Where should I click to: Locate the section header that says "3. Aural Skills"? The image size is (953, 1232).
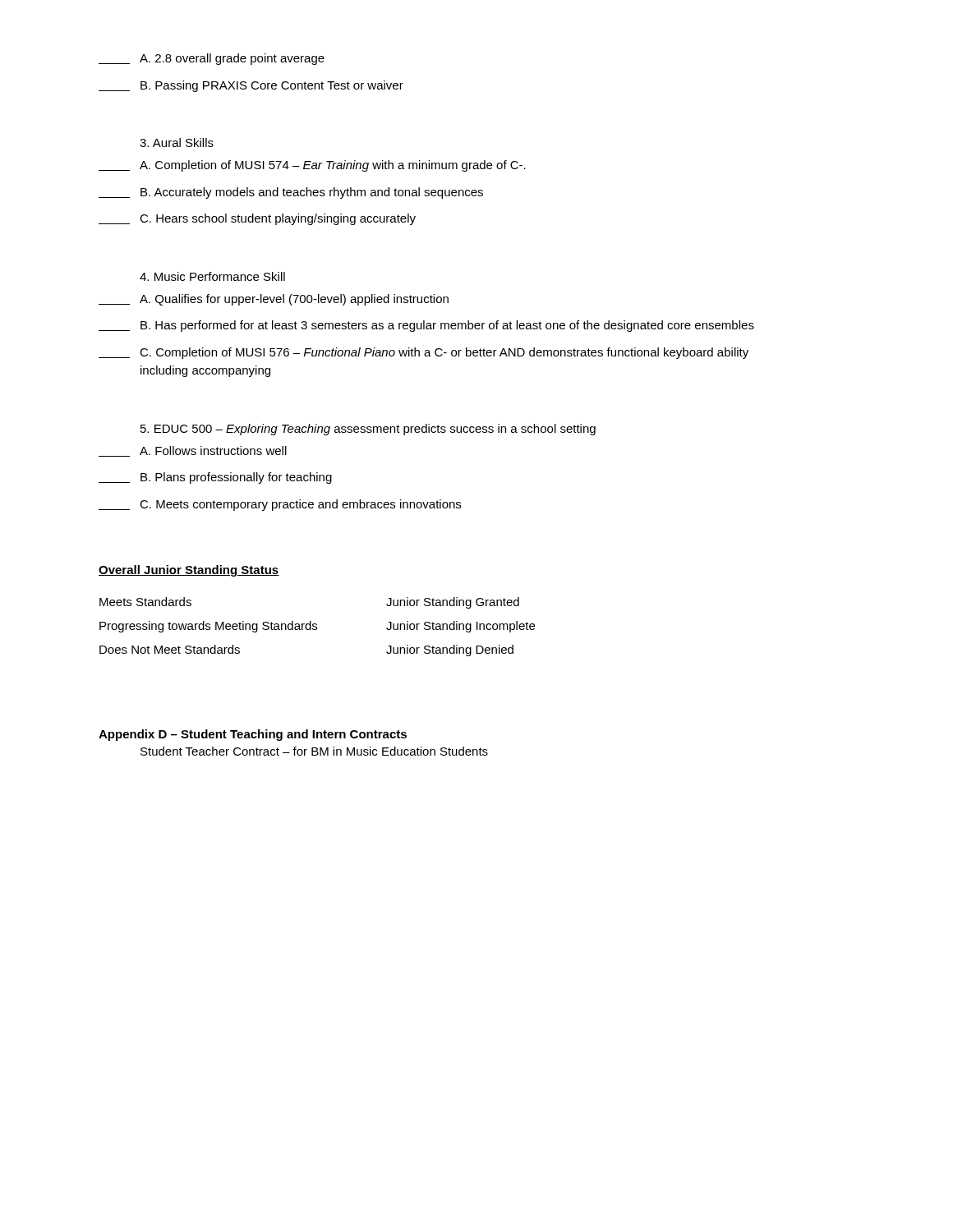click(x=177, y=142)
